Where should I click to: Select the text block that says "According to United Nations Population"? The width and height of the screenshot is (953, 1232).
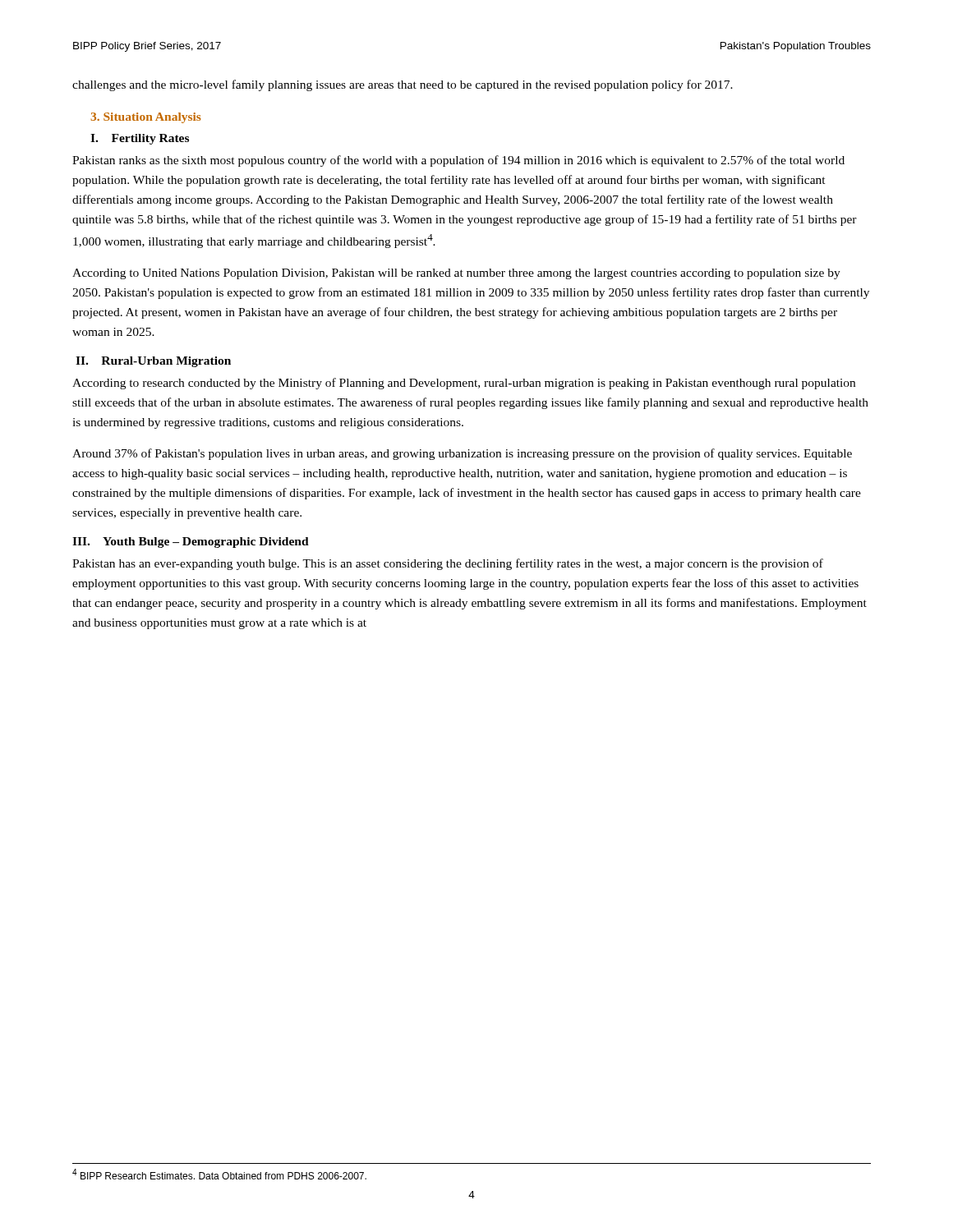coord(471,302)
